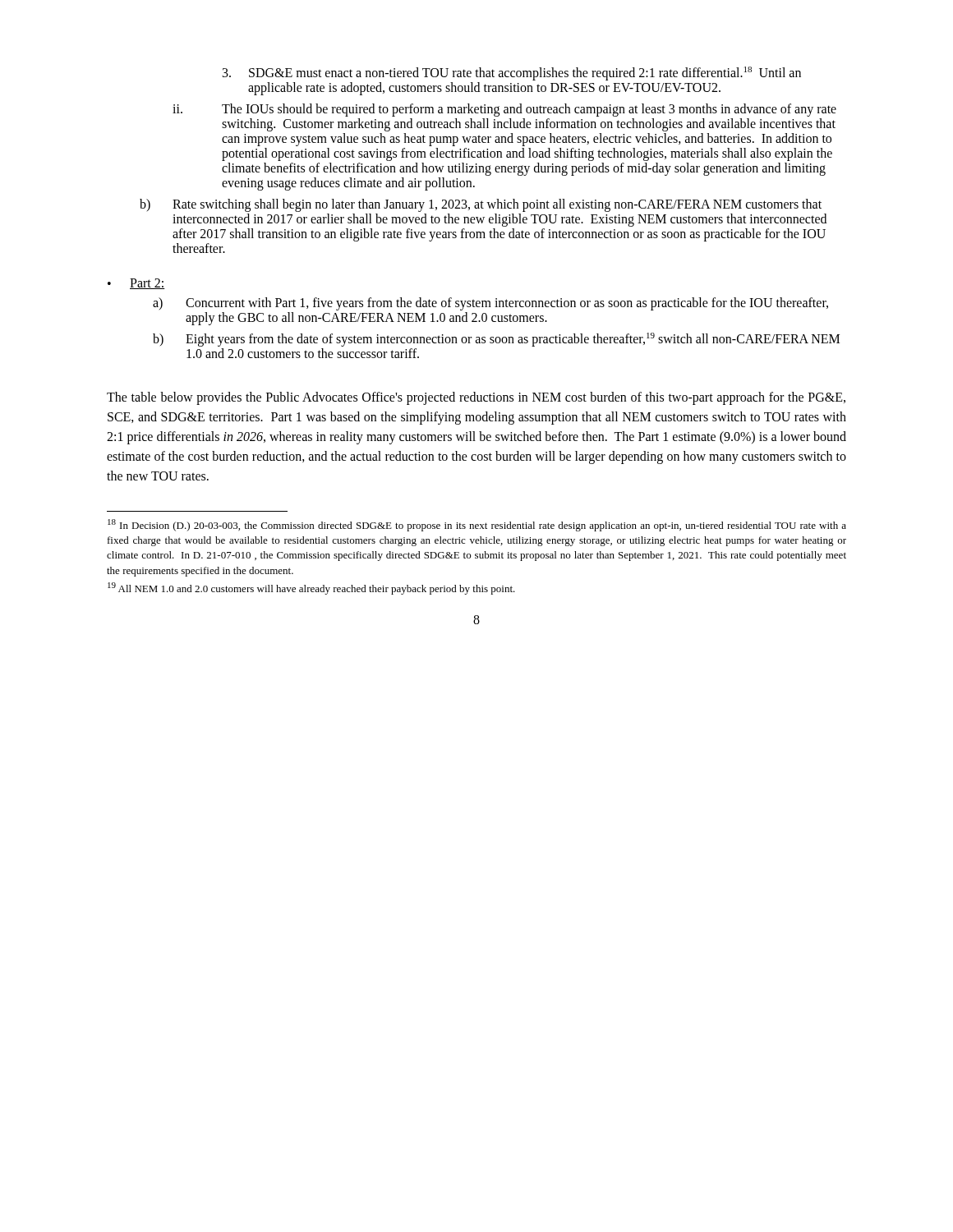Locate the footnote with the text "19 All NEM 1.0 and 2.0 customers"
Screen dimensions: 1232x953
click(x=476, y=589)
